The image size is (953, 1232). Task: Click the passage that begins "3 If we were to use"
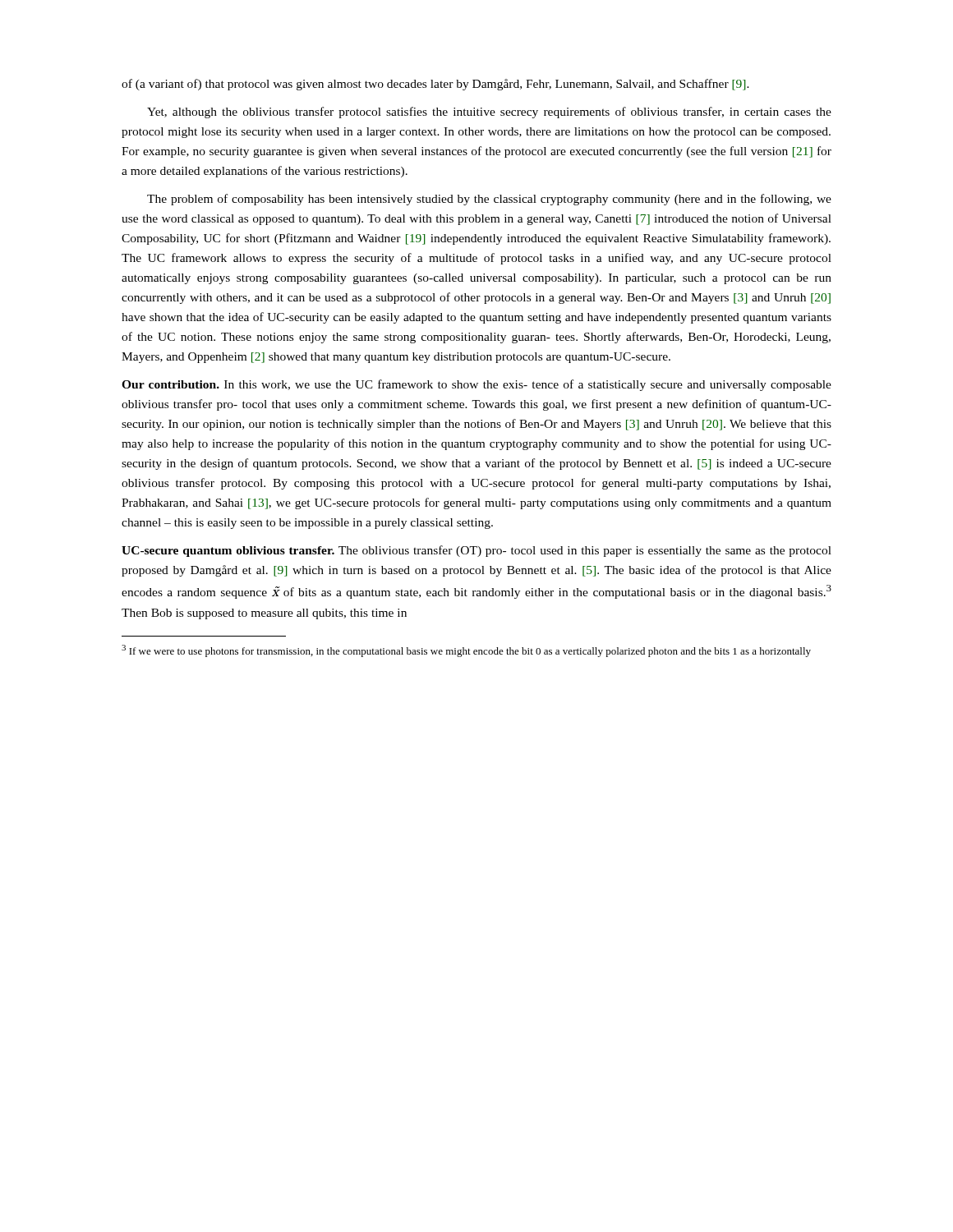pos(476,650)
